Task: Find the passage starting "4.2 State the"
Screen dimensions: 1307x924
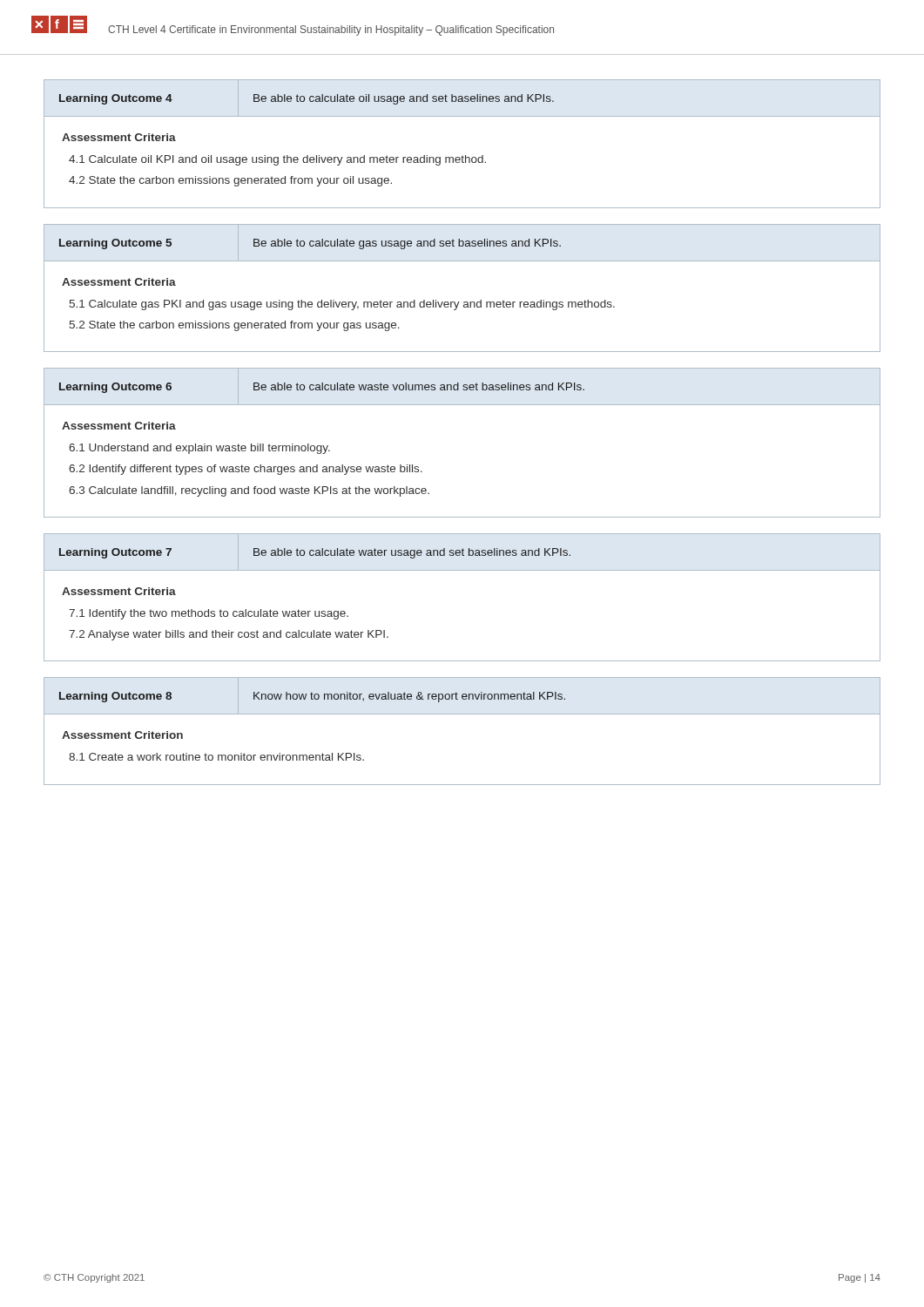Action: tap(231, 180)
